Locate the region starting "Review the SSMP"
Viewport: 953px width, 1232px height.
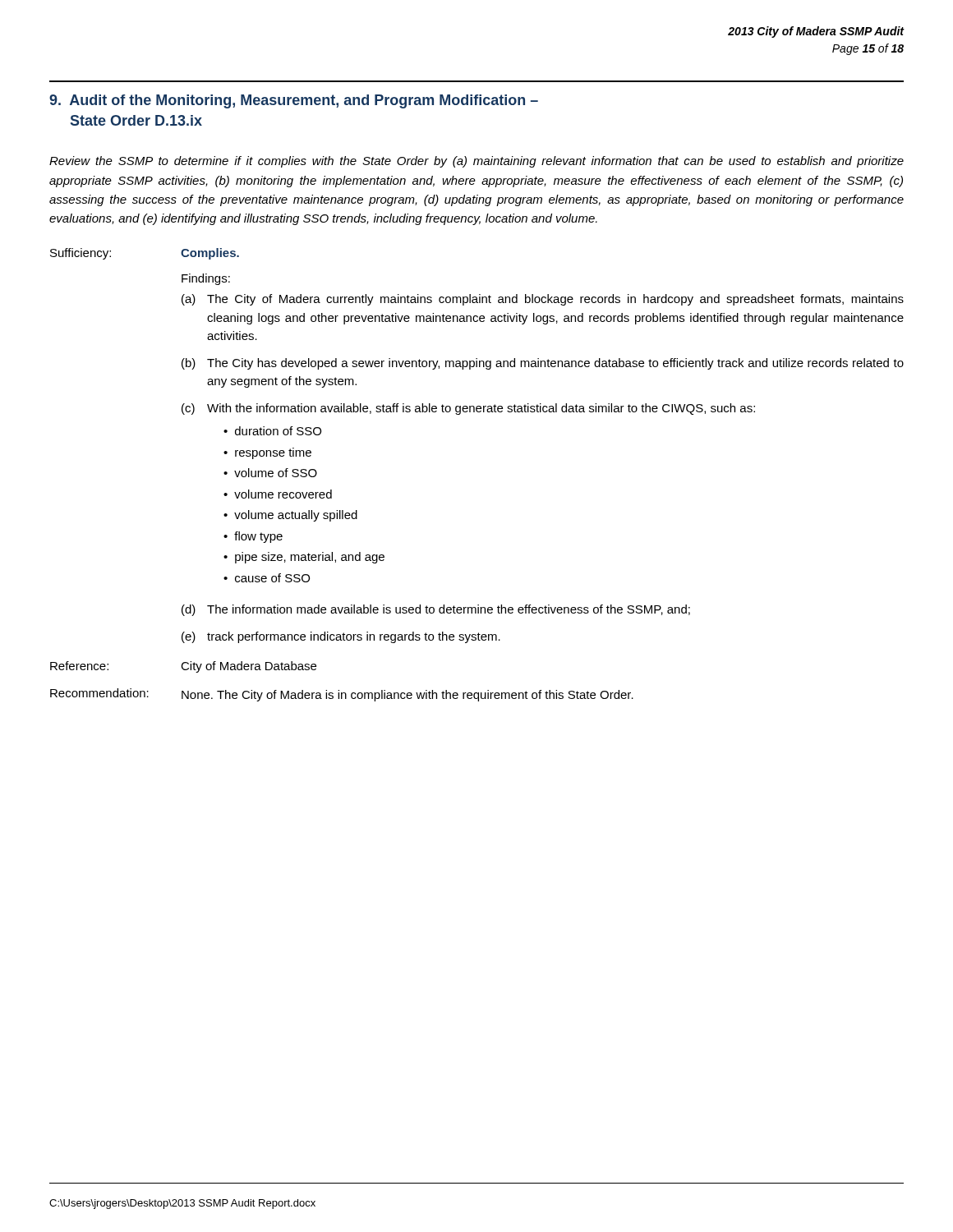click(476, 190)
